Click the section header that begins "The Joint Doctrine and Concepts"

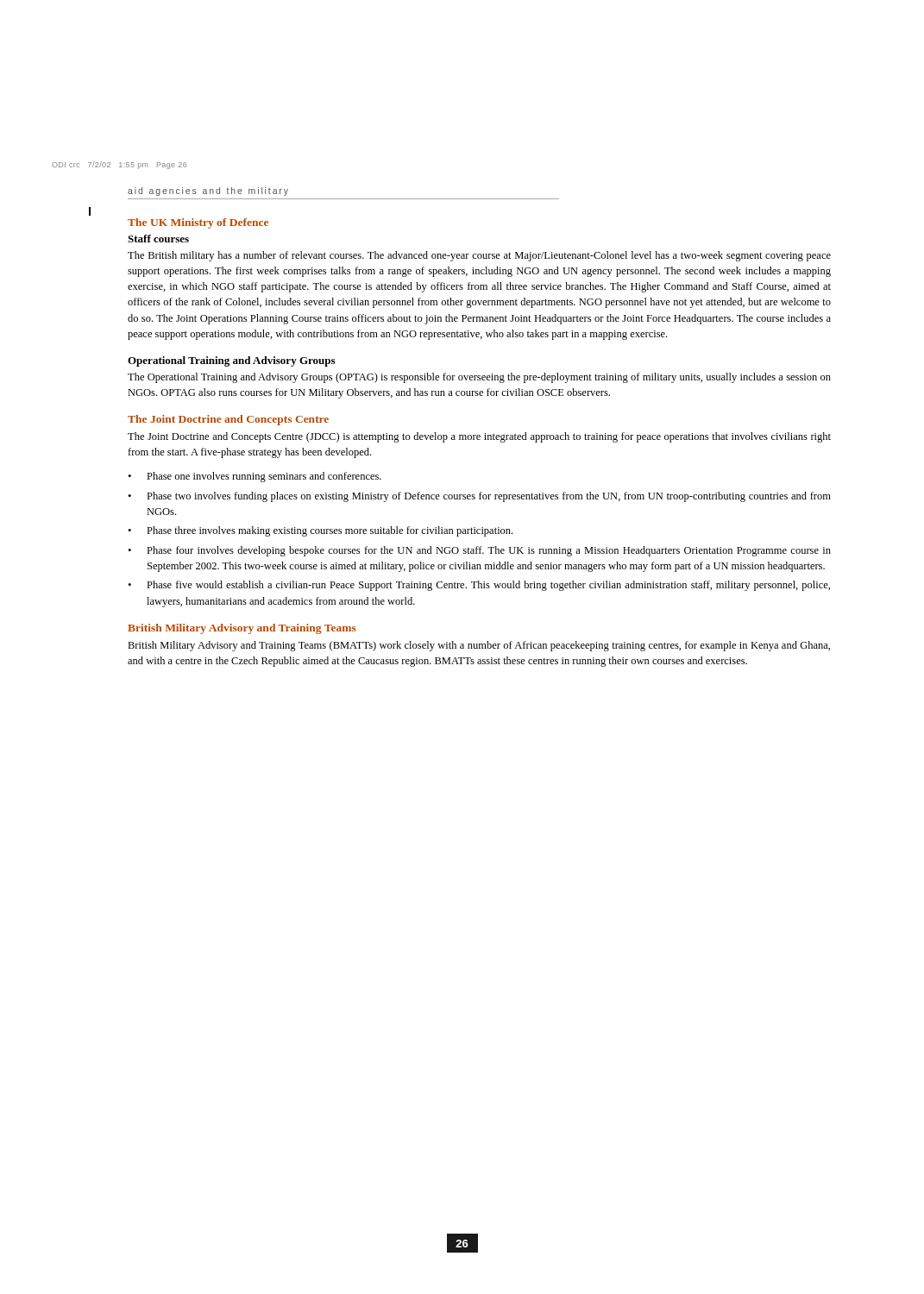coord(228,419)
